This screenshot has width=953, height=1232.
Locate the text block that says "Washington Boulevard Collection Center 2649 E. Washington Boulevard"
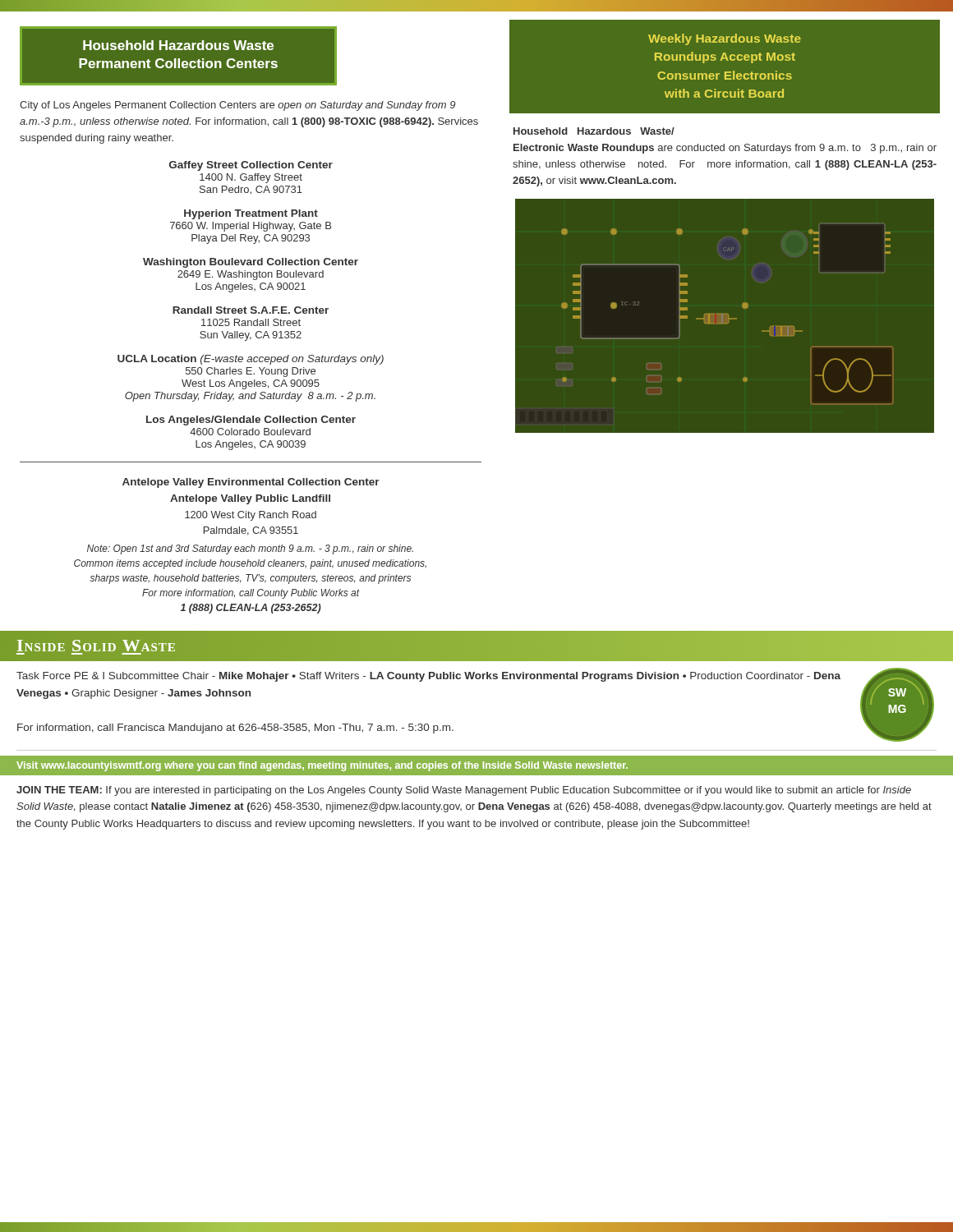251,274
